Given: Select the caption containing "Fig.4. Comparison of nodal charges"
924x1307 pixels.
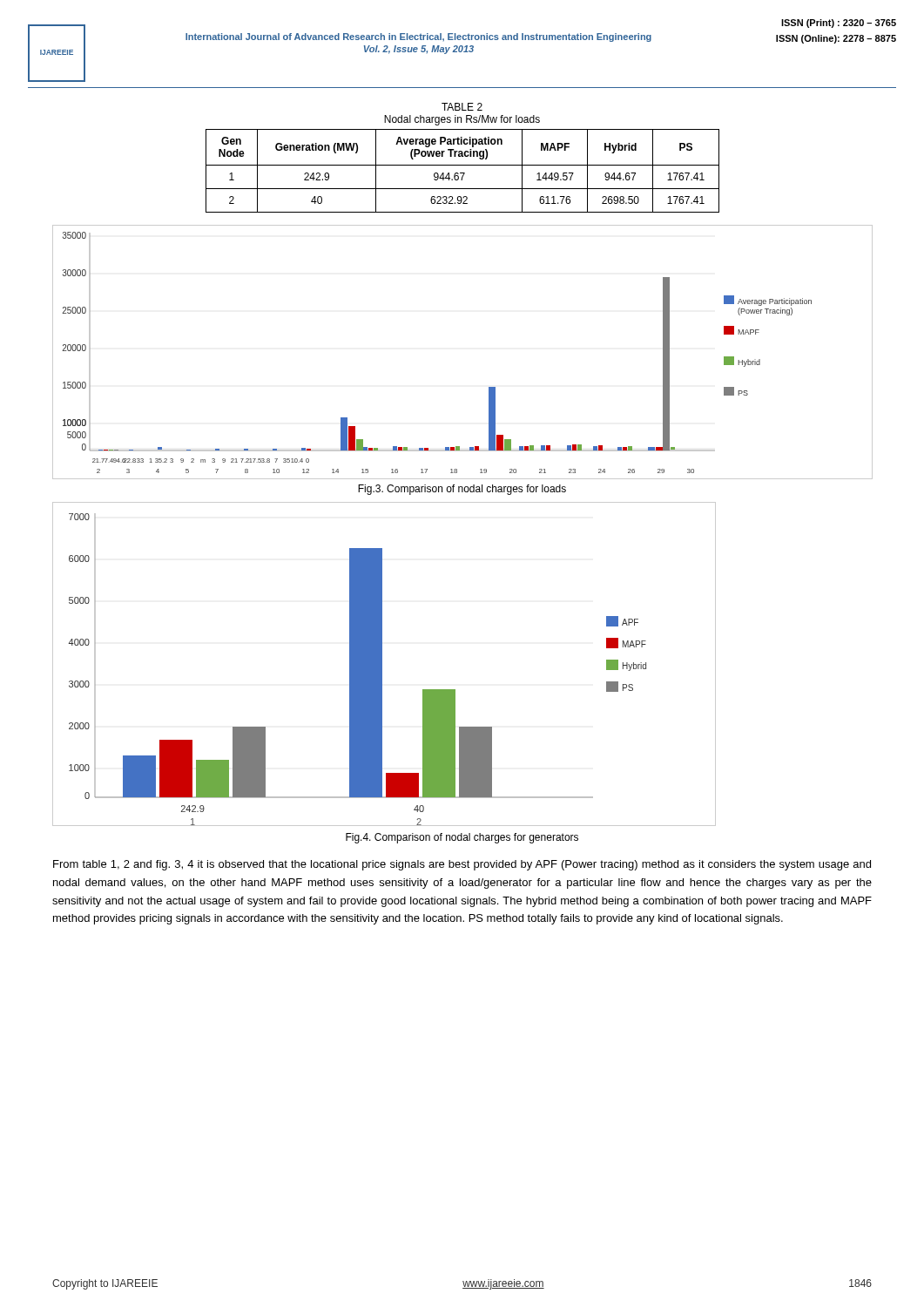Looking at the screenshot, I should click(x=462, y=837).
